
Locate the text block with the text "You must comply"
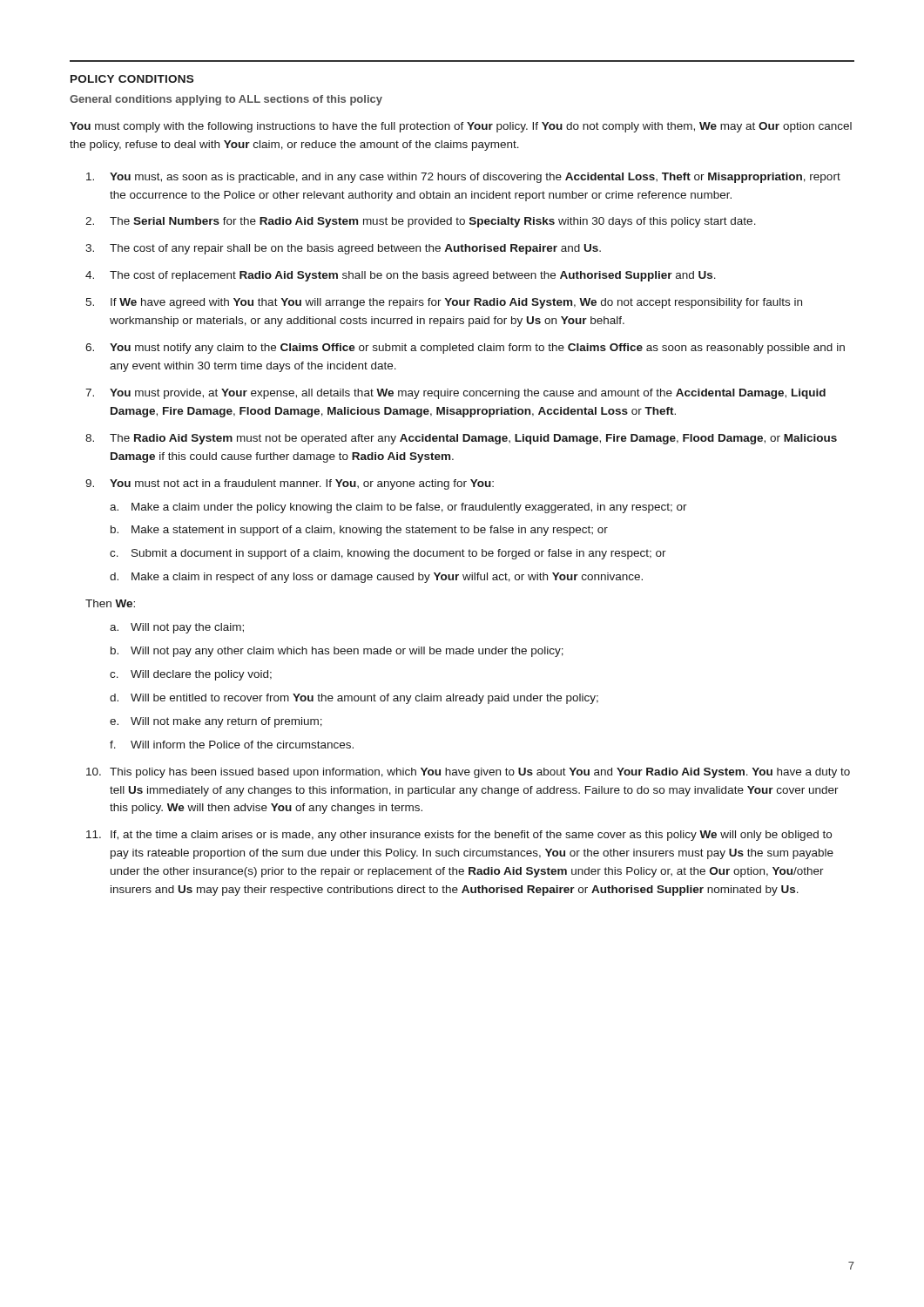461,135
